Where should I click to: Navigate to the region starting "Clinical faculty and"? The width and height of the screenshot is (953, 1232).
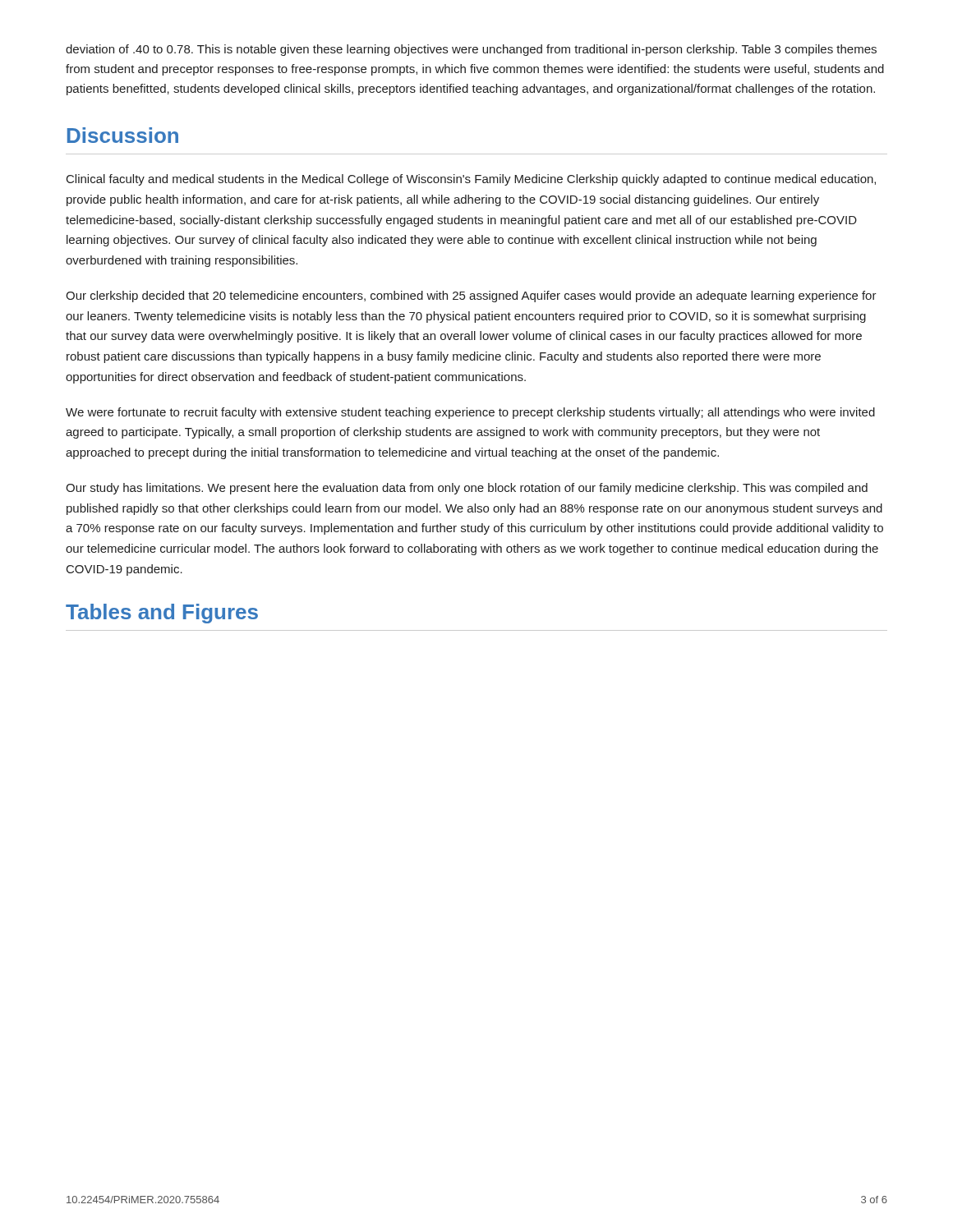pyautogui.click(x=471, y=219)
